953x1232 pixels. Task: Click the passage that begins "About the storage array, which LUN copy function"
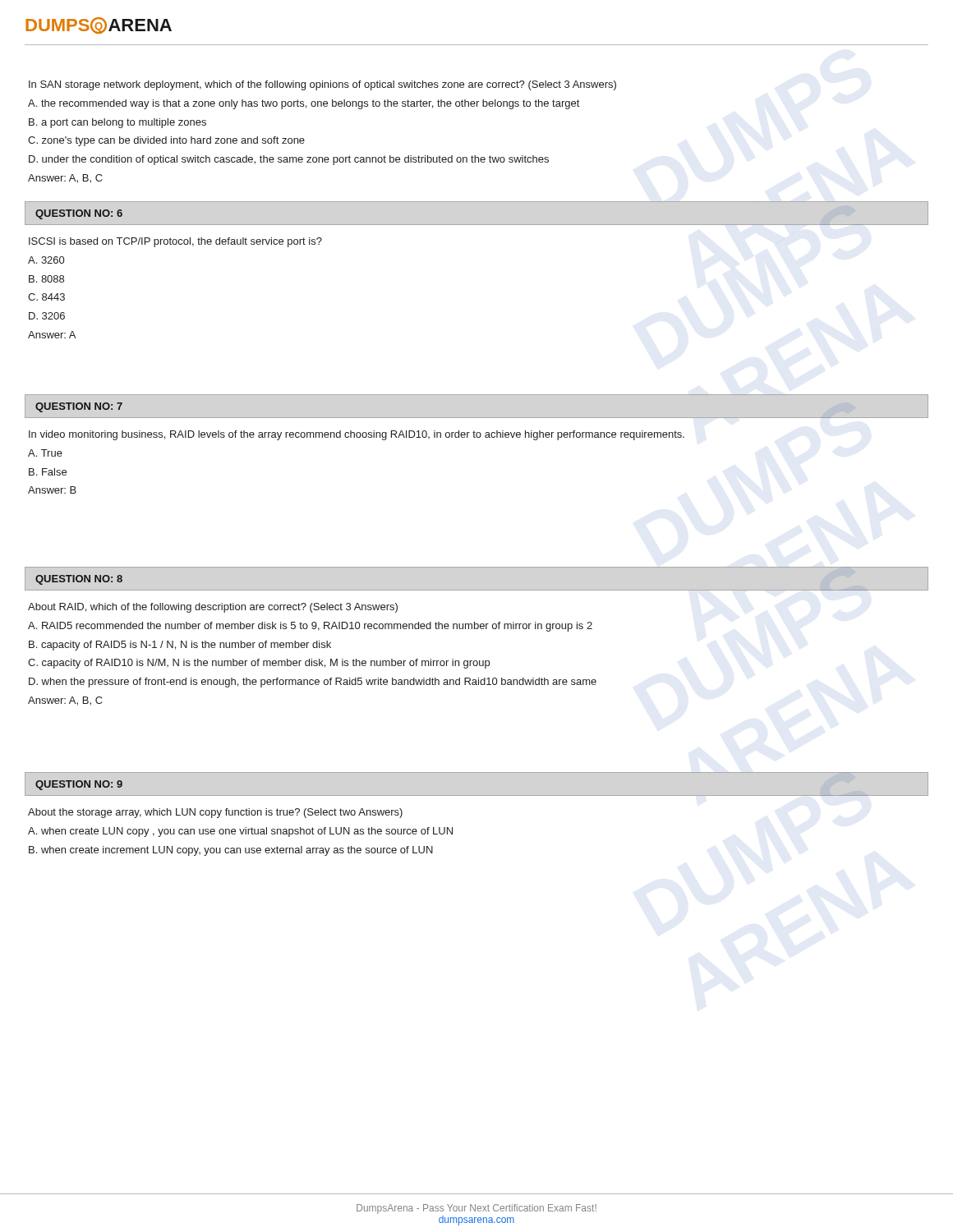coord(476,794)
